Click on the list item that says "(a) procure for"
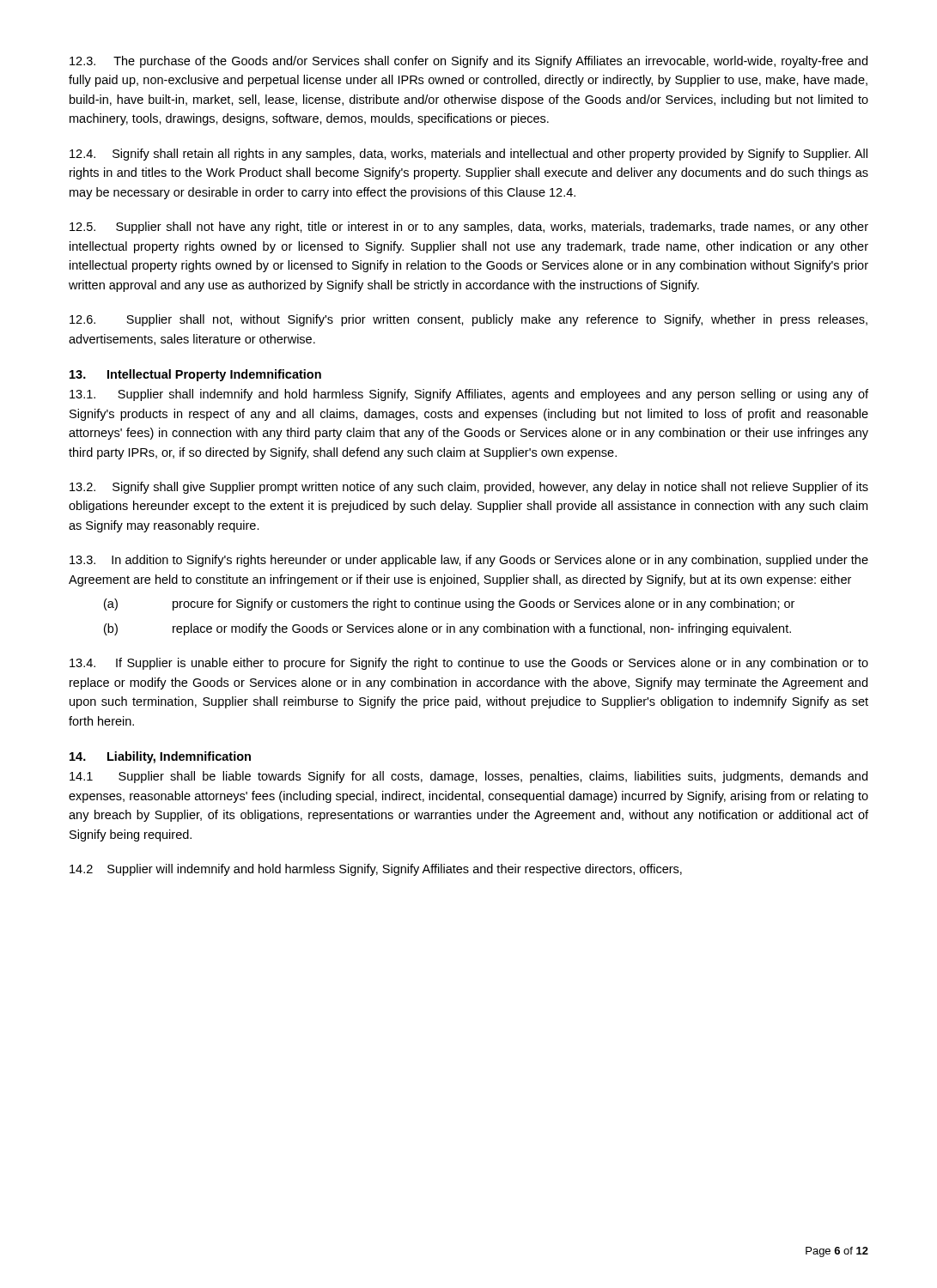This screenshot has width=937, height=1288. [x=468, y=604]
